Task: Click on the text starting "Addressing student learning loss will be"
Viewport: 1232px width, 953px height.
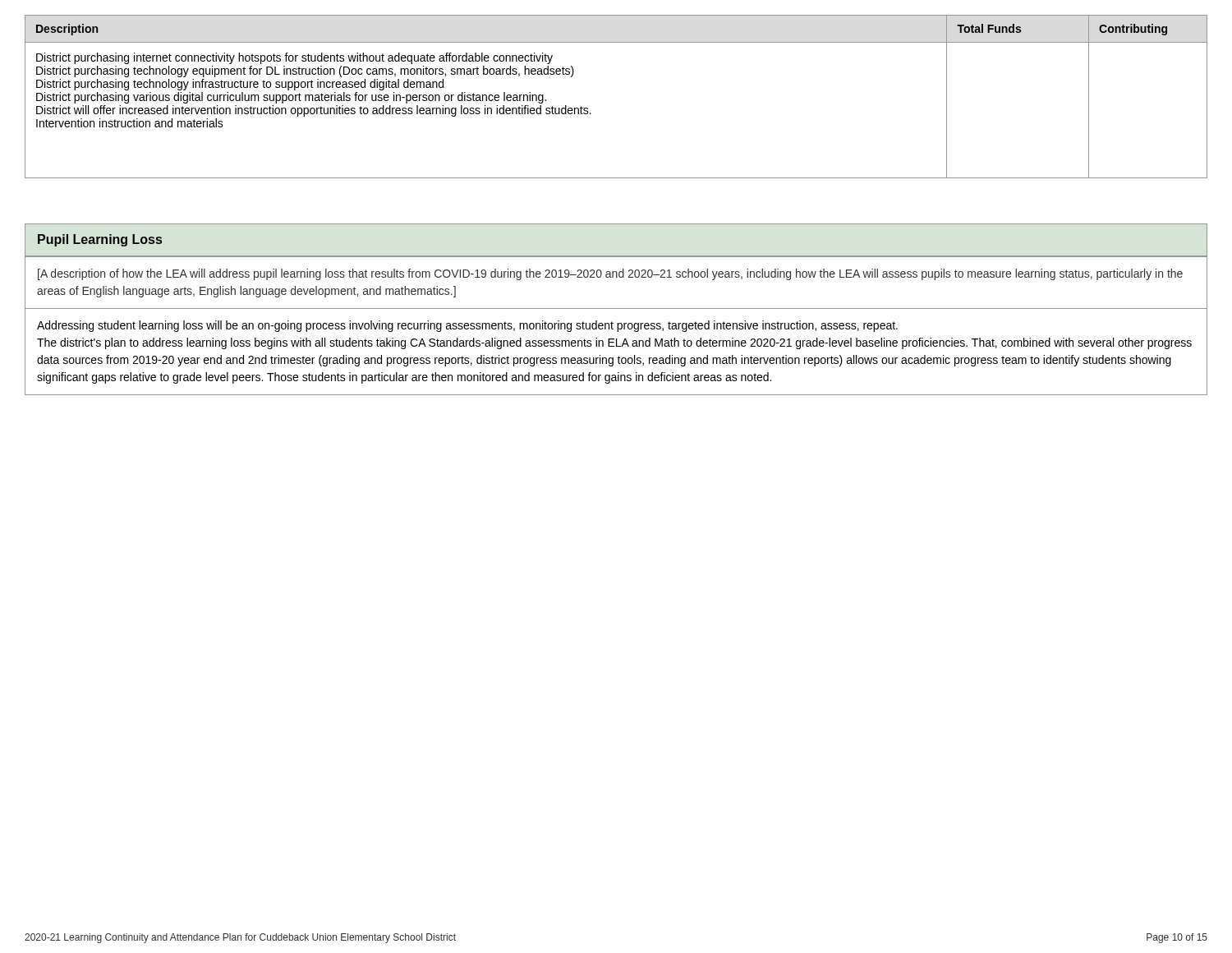Action: 614,351
